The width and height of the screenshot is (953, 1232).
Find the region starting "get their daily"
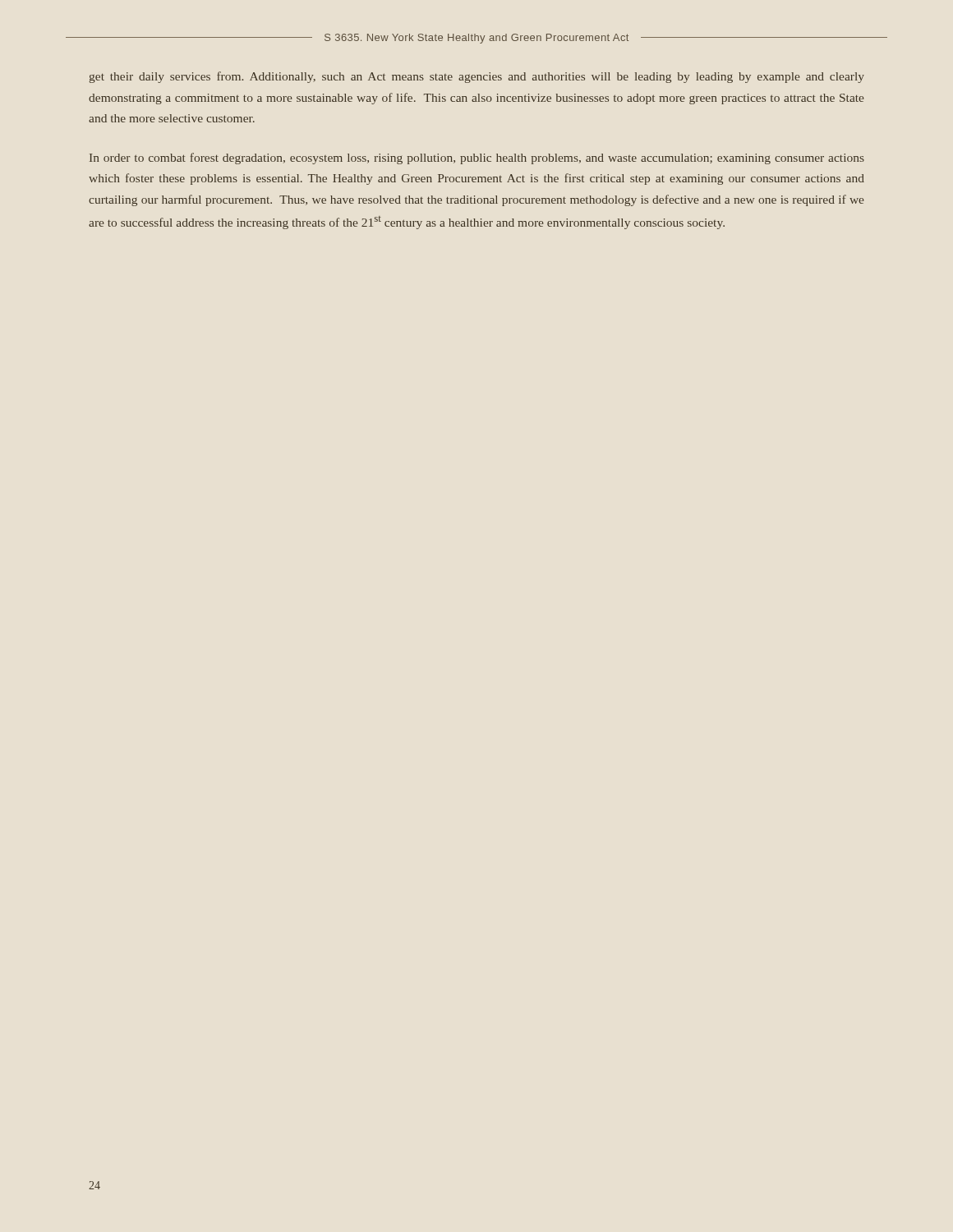click(476, 97)
